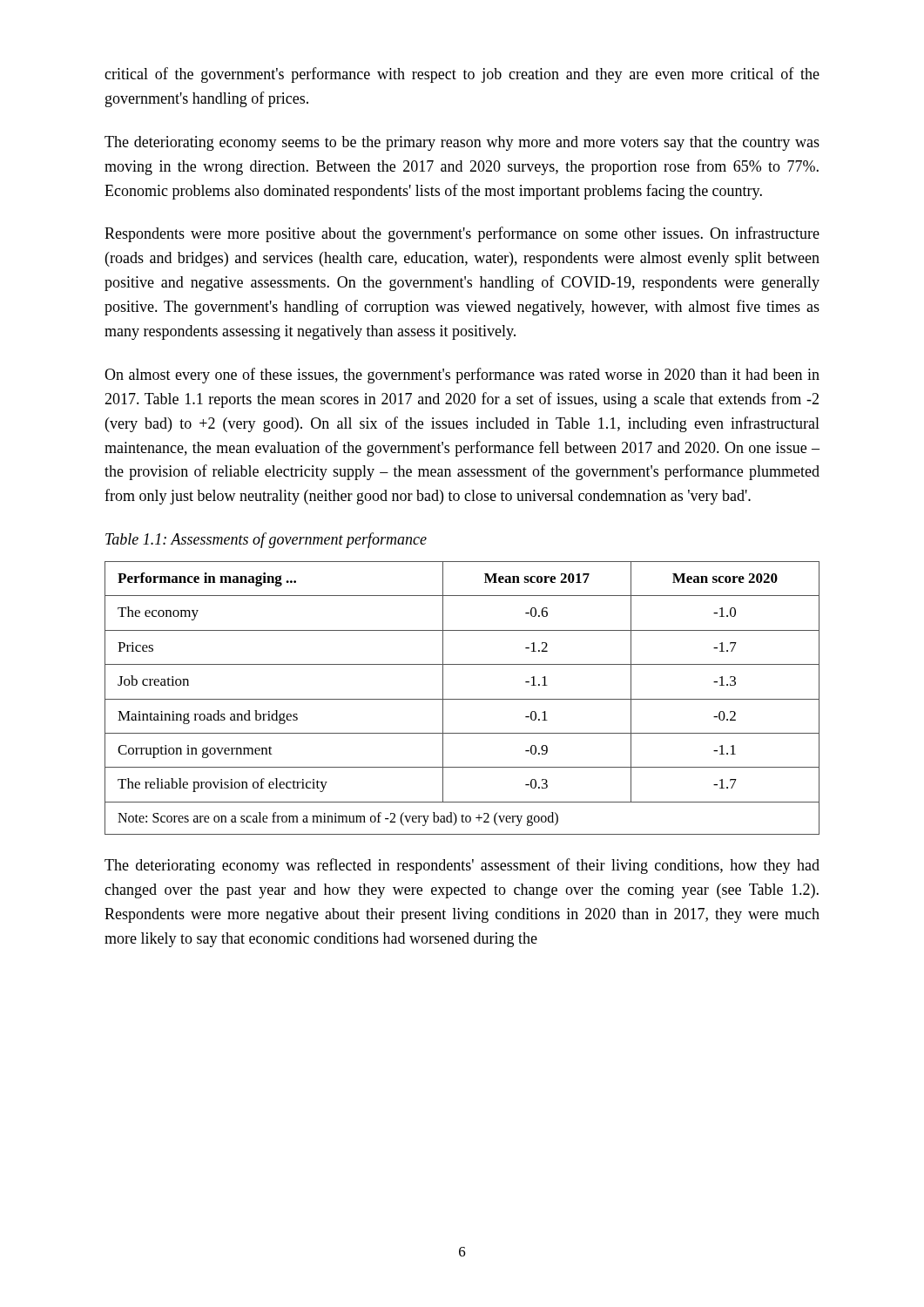924x1307 pixels.
Task: Click the passage that begins "The deteriorating economy seems to be"
Action: point(462,166)
